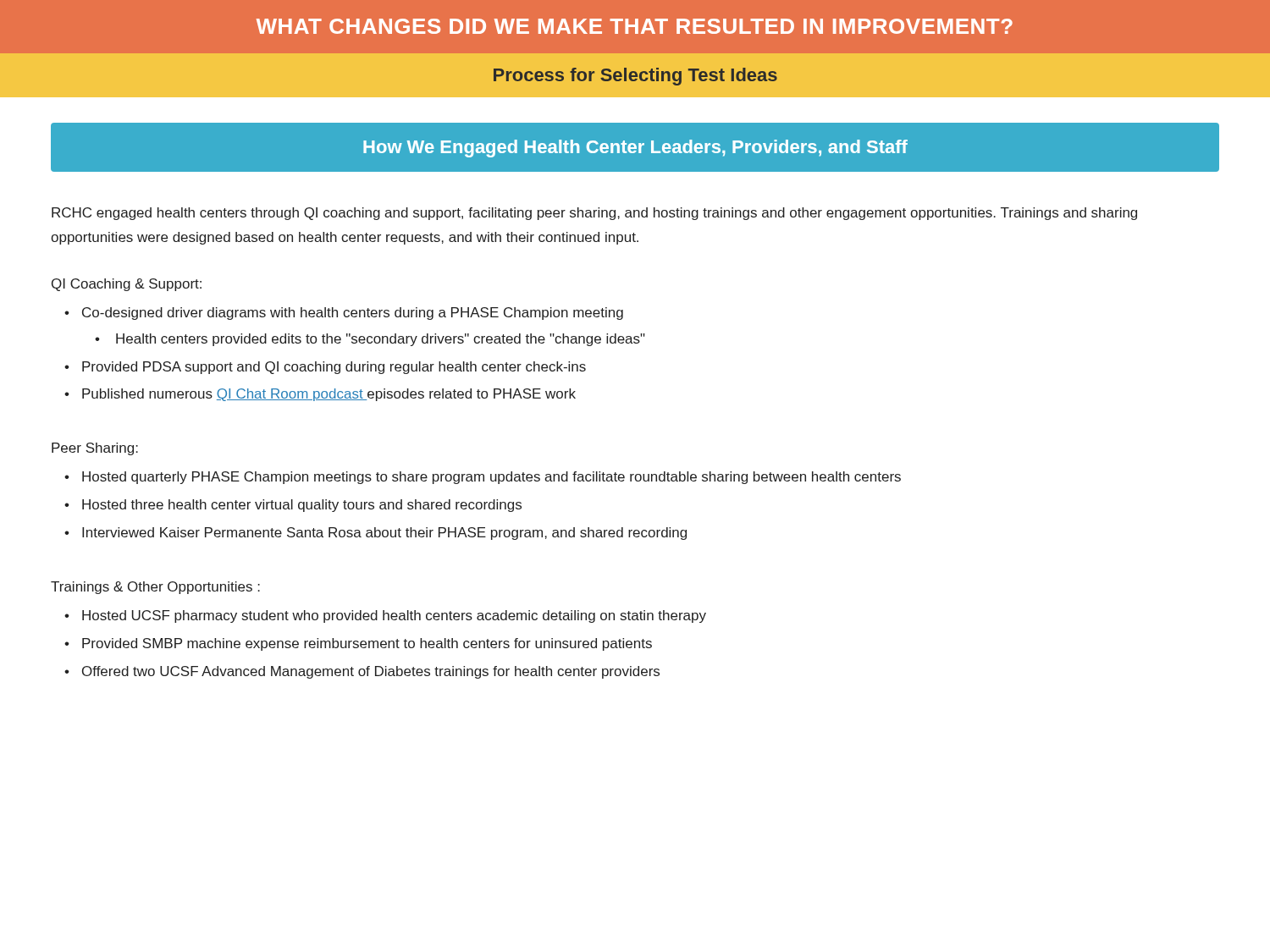Click on the text starting "• Hosted quarterly PHASE Champion meetings"
The width and height of the screenshot is (1270, 952).
(483, 478)
